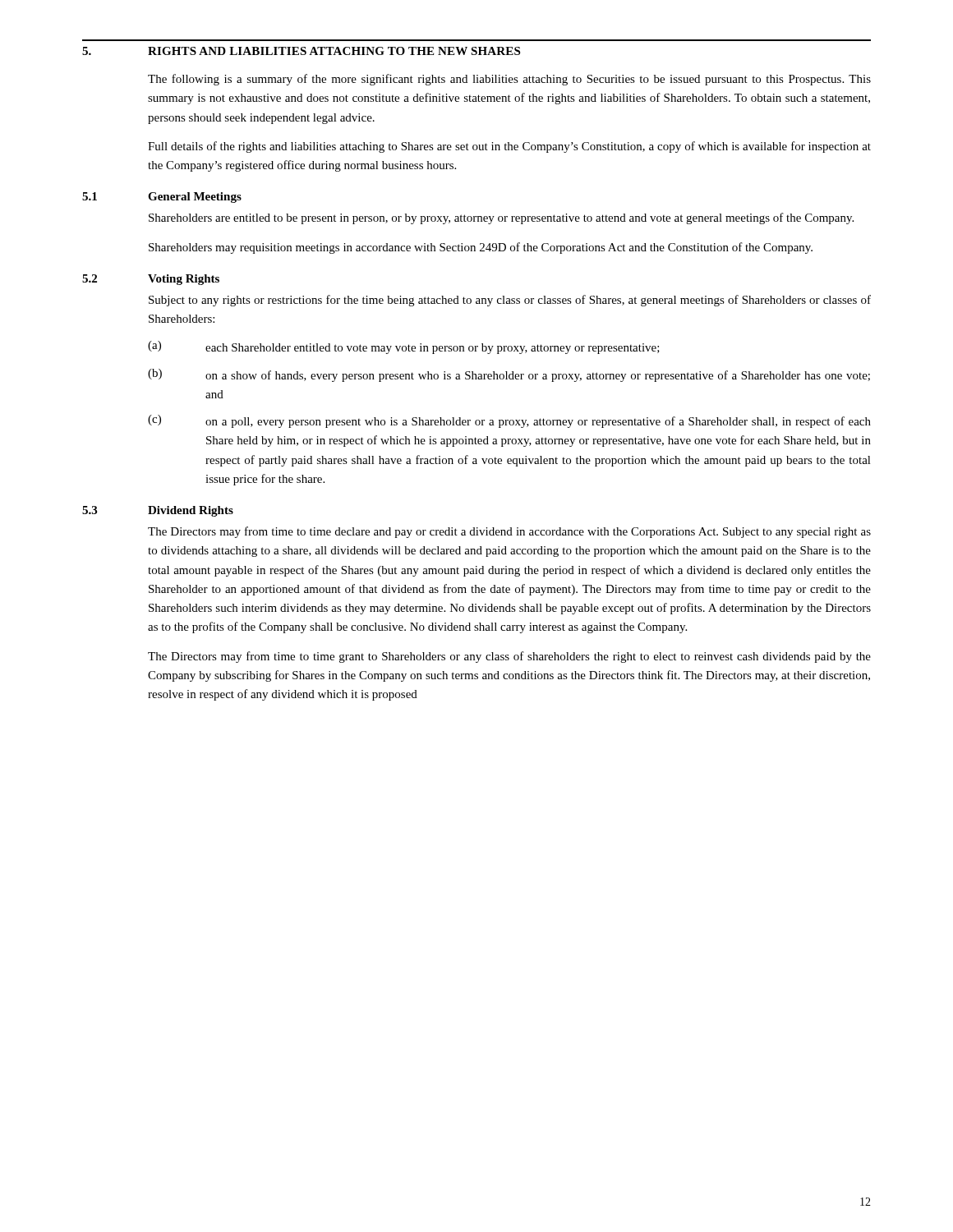Click on the element starting "Full details of the rights and"
The image size is (953, 1232).
point(509,156)
